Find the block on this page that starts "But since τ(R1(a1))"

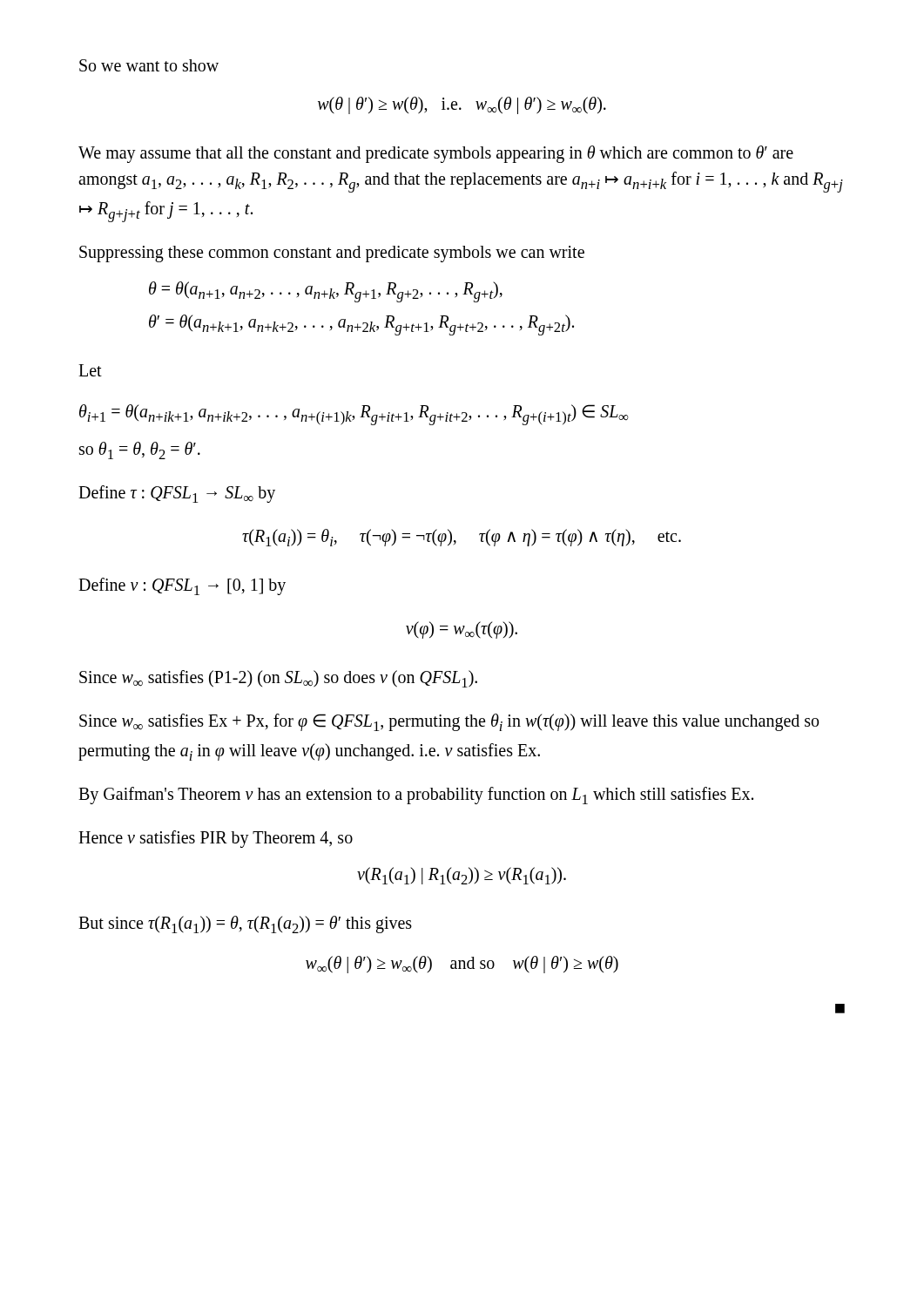coord(245,925)
